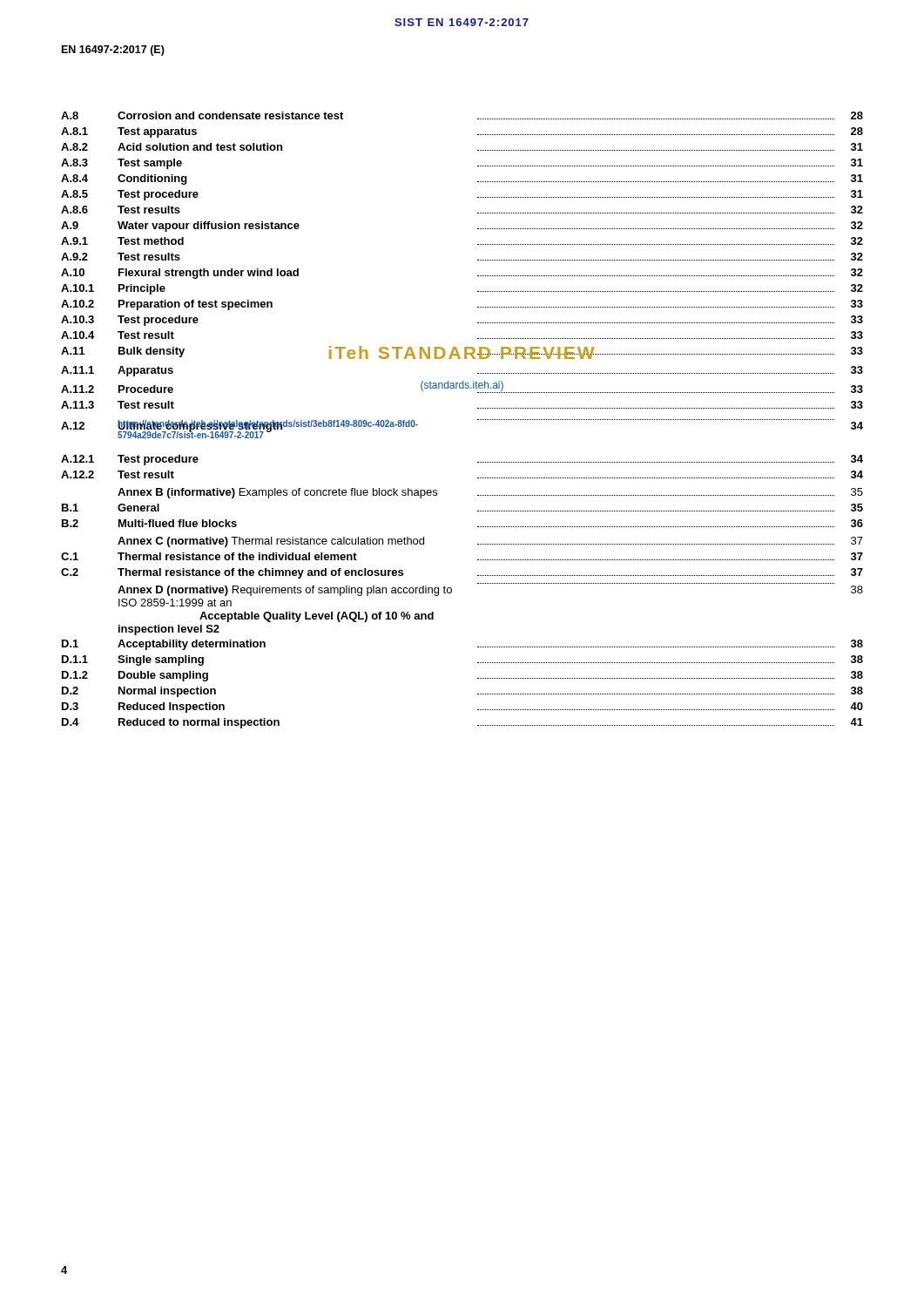Find "A.11.1 Apparatus 33 (standards.iteh.ai)" on this page
Image resolution: width=924 pixels, height=1307 pixels.
[462, 372]
